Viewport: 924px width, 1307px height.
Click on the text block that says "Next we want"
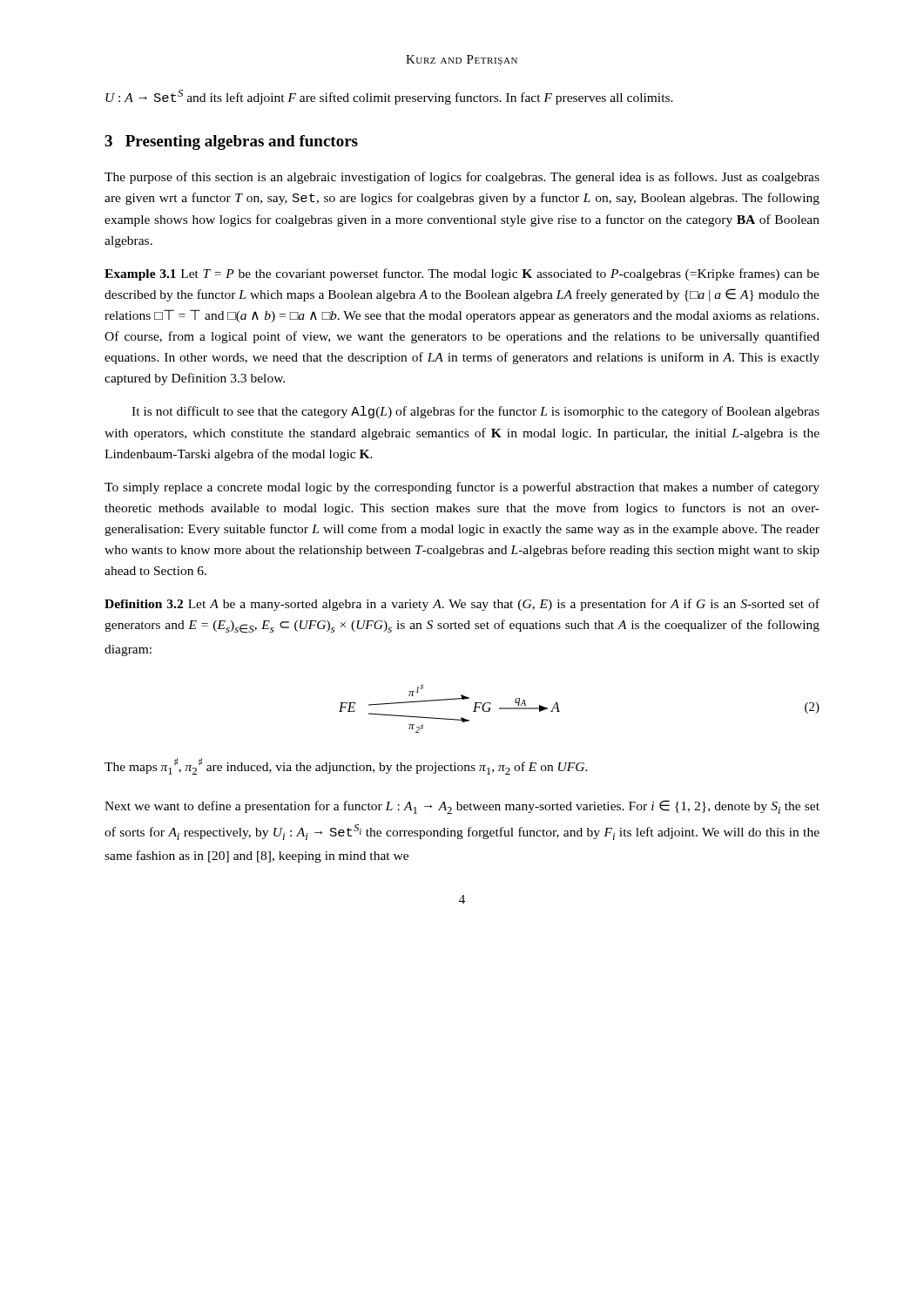pyautogui.click(x=462, y=830)
